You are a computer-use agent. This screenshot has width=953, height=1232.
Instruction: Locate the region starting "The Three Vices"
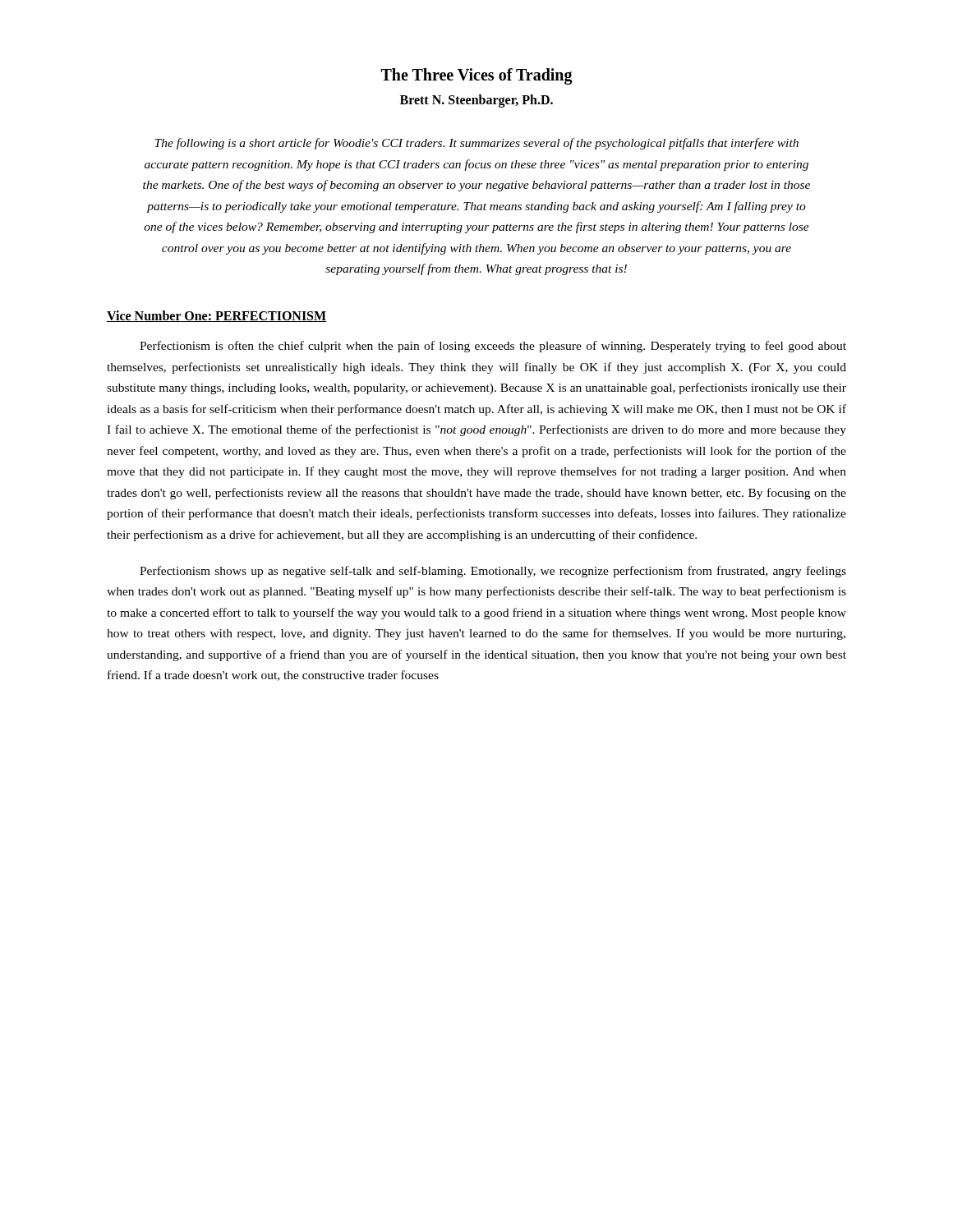point(476,87)
